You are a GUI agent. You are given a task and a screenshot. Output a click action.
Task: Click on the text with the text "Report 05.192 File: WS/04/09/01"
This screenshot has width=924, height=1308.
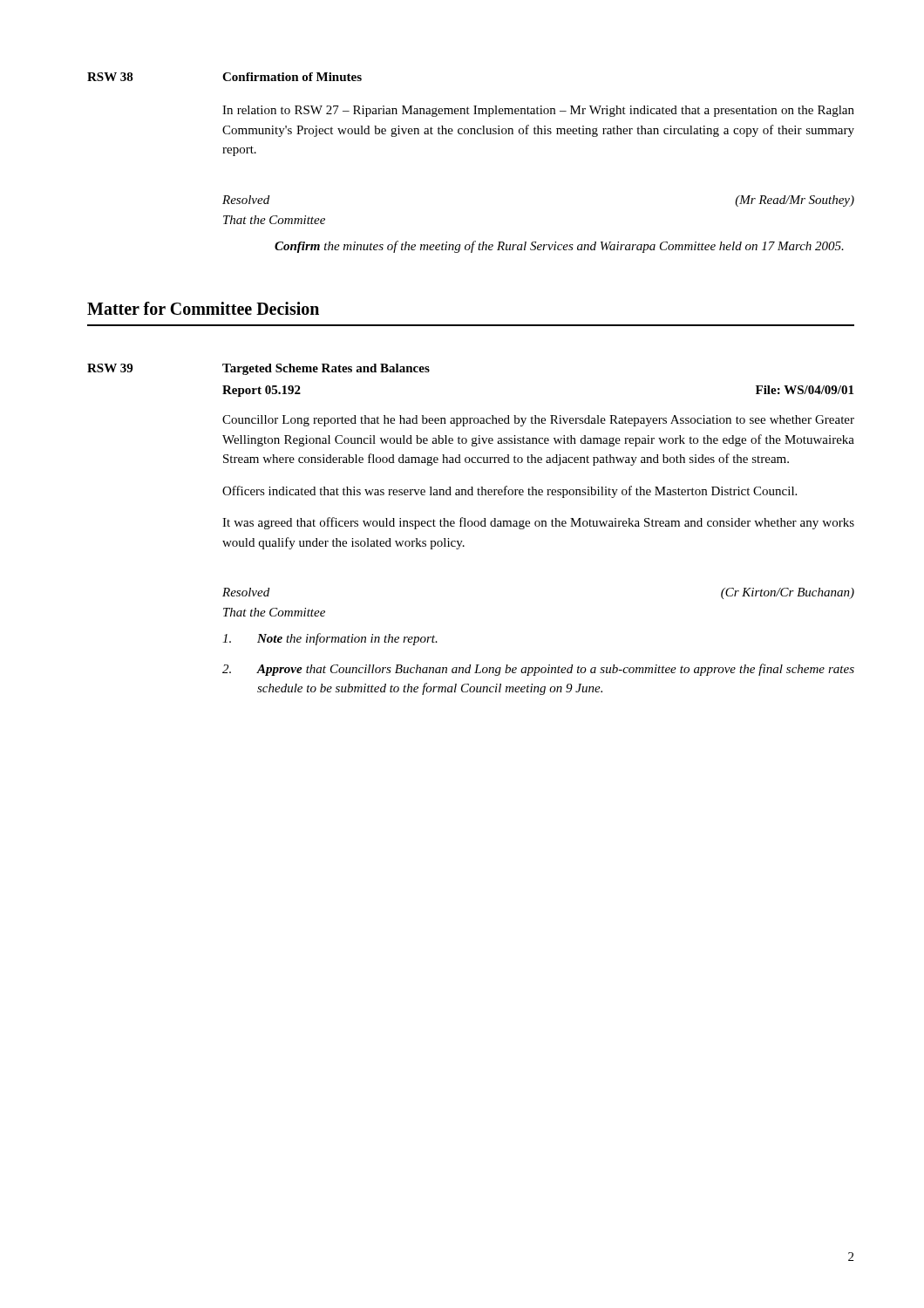(x=257, y=390)
